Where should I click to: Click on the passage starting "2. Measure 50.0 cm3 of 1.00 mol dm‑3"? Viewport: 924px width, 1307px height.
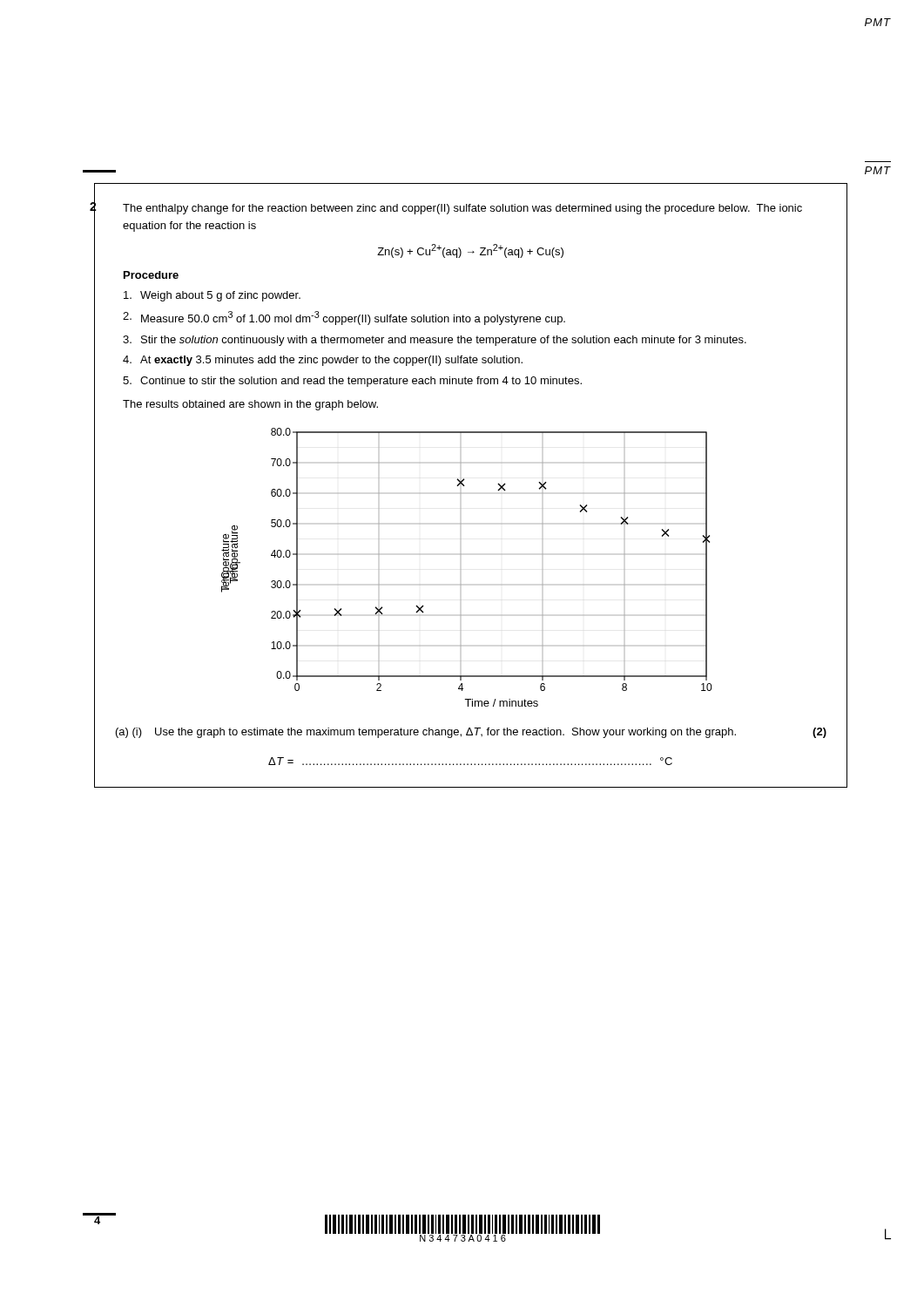475,317
